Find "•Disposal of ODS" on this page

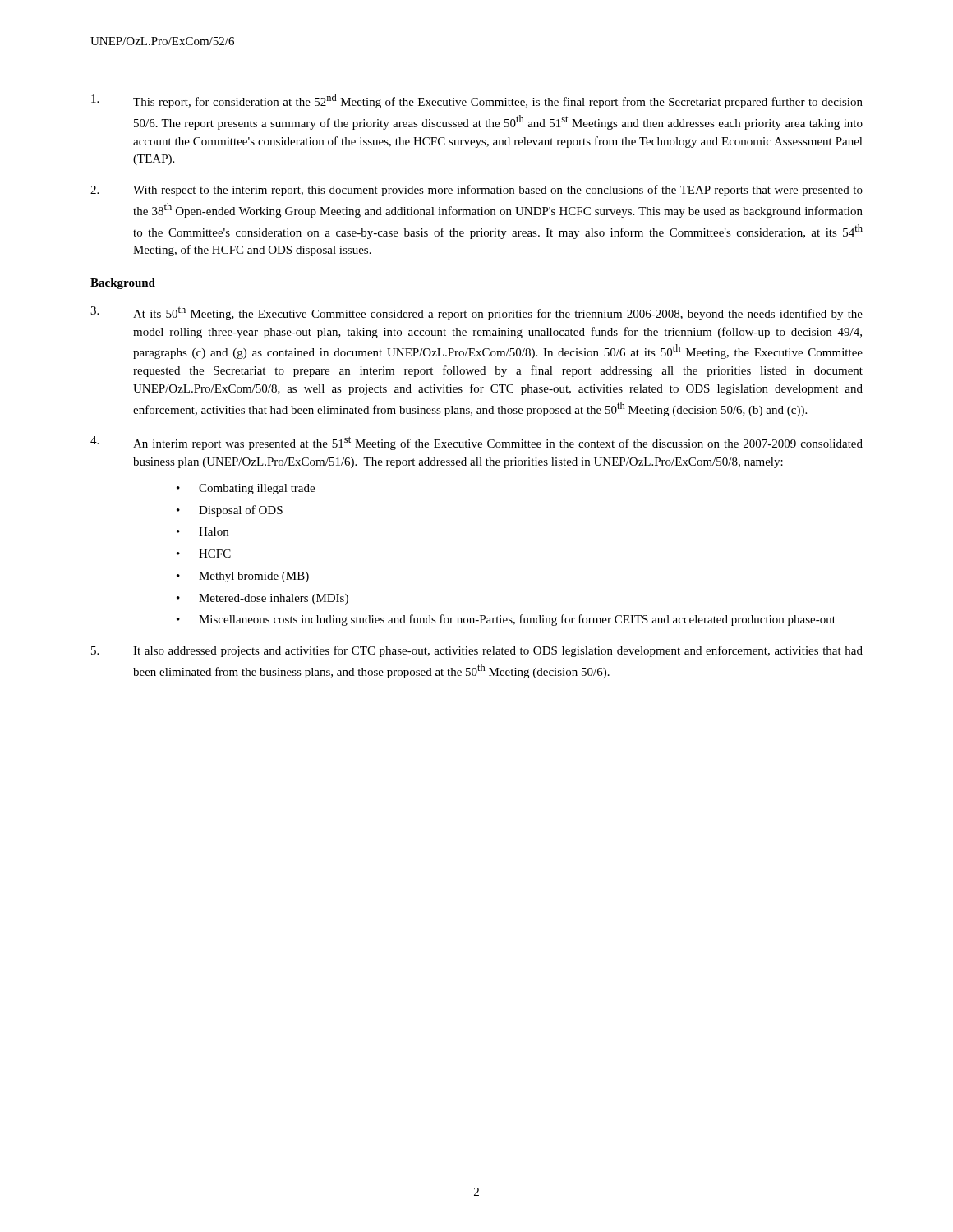pos(229,510)
